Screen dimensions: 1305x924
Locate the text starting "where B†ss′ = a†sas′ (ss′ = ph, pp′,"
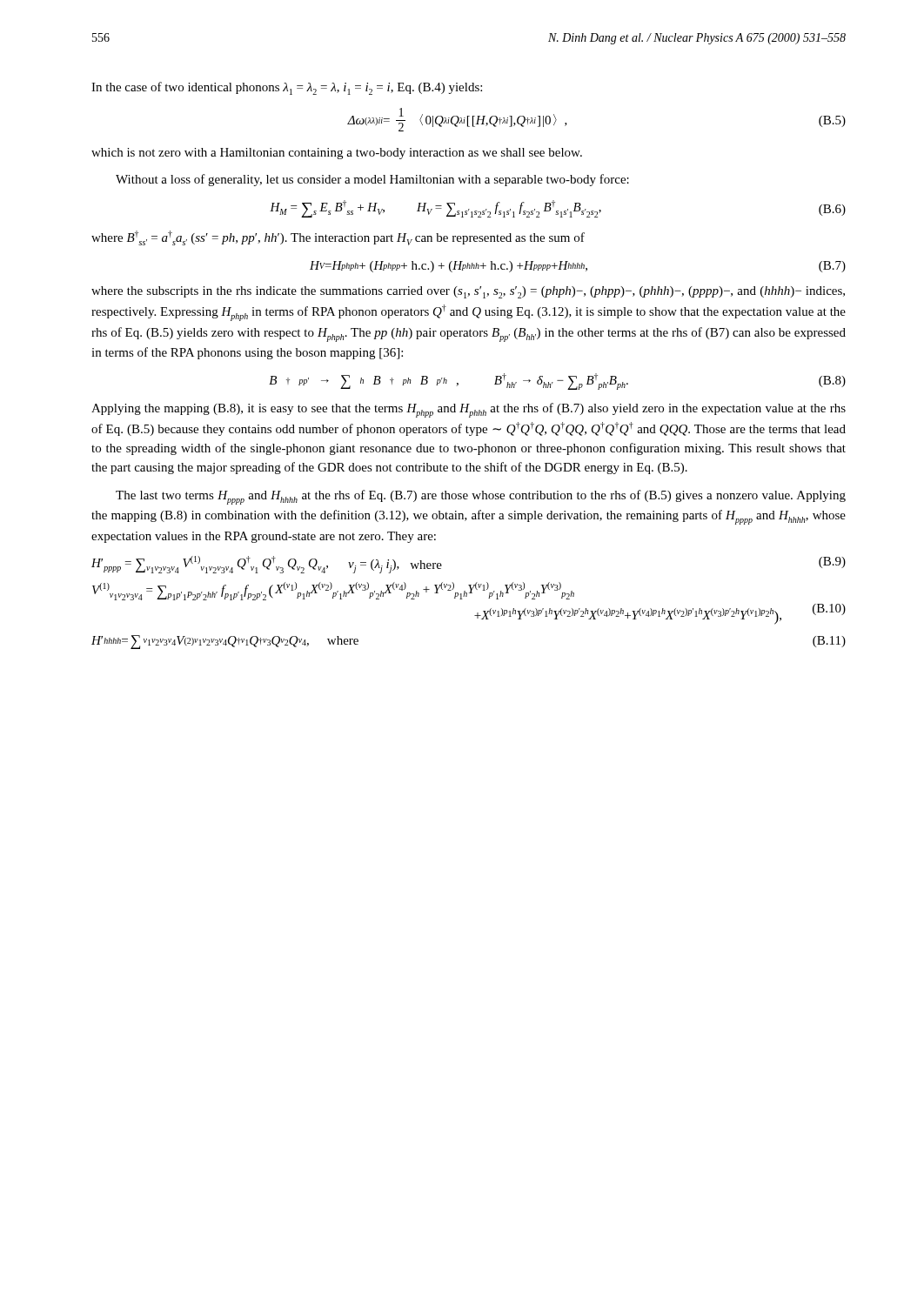click(469, 239)
